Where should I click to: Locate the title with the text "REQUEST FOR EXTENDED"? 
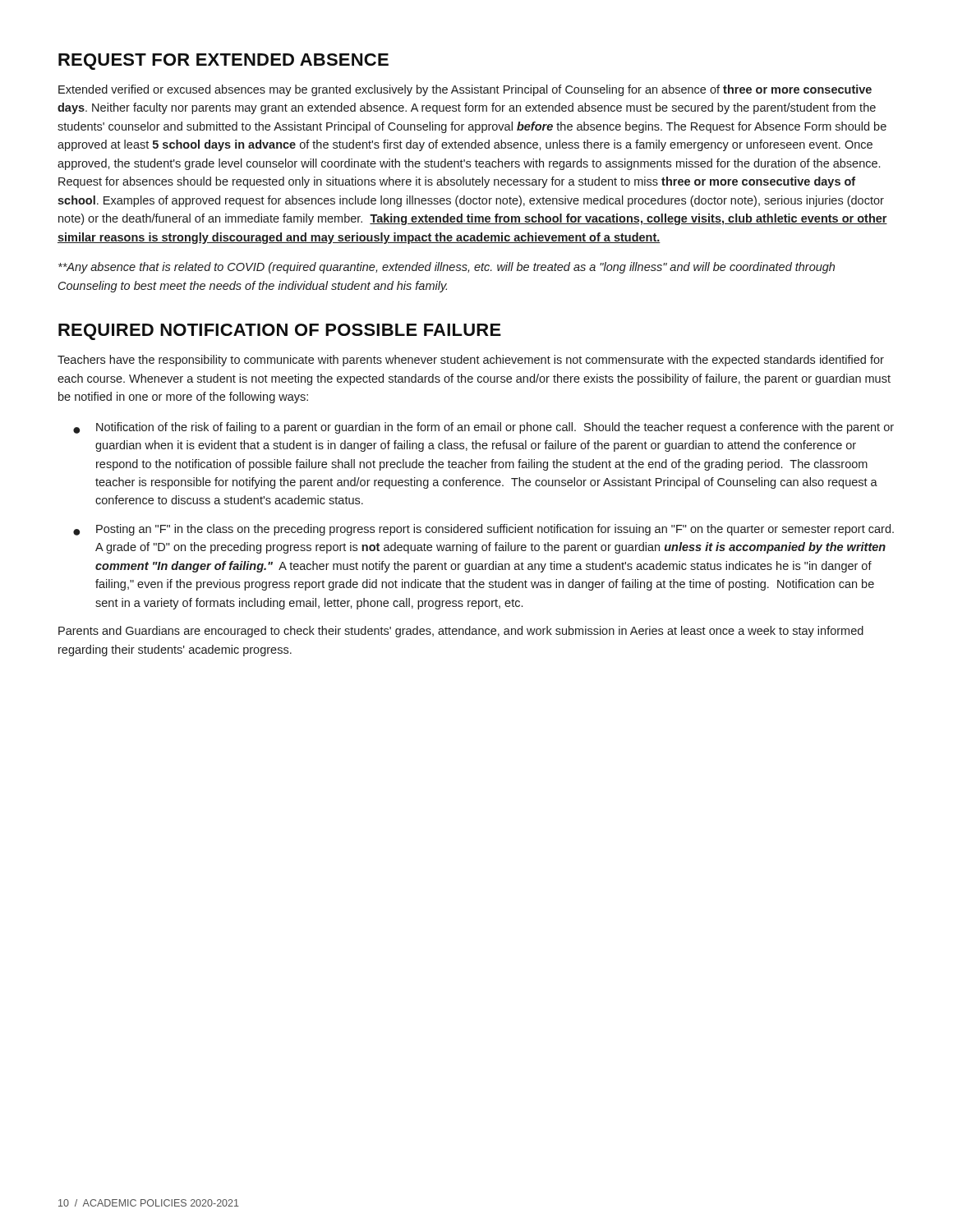(223, 60)
